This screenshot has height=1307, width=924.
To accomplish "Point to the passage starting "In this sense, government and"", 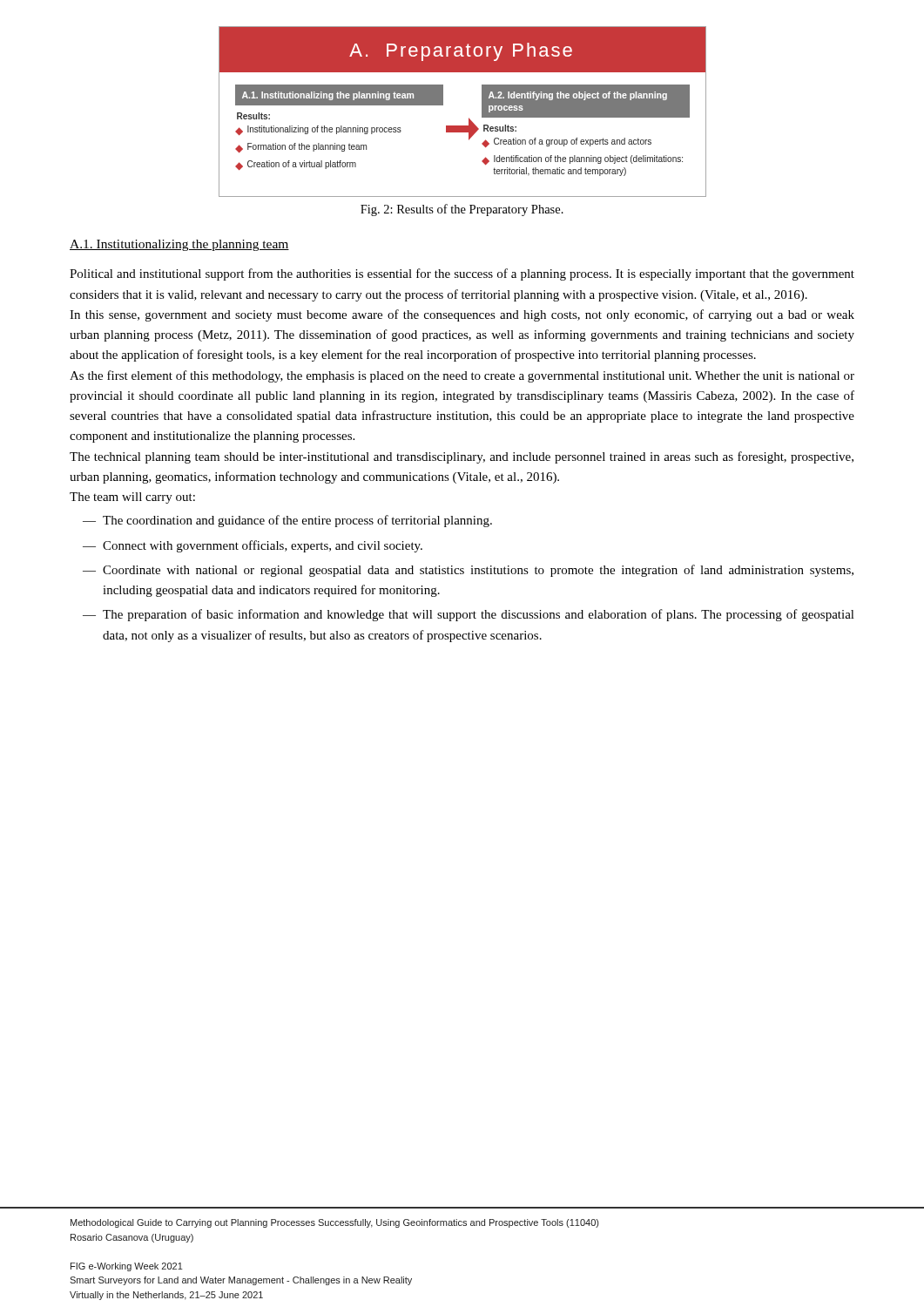I will pyautogui.click(x=462, y=335).
